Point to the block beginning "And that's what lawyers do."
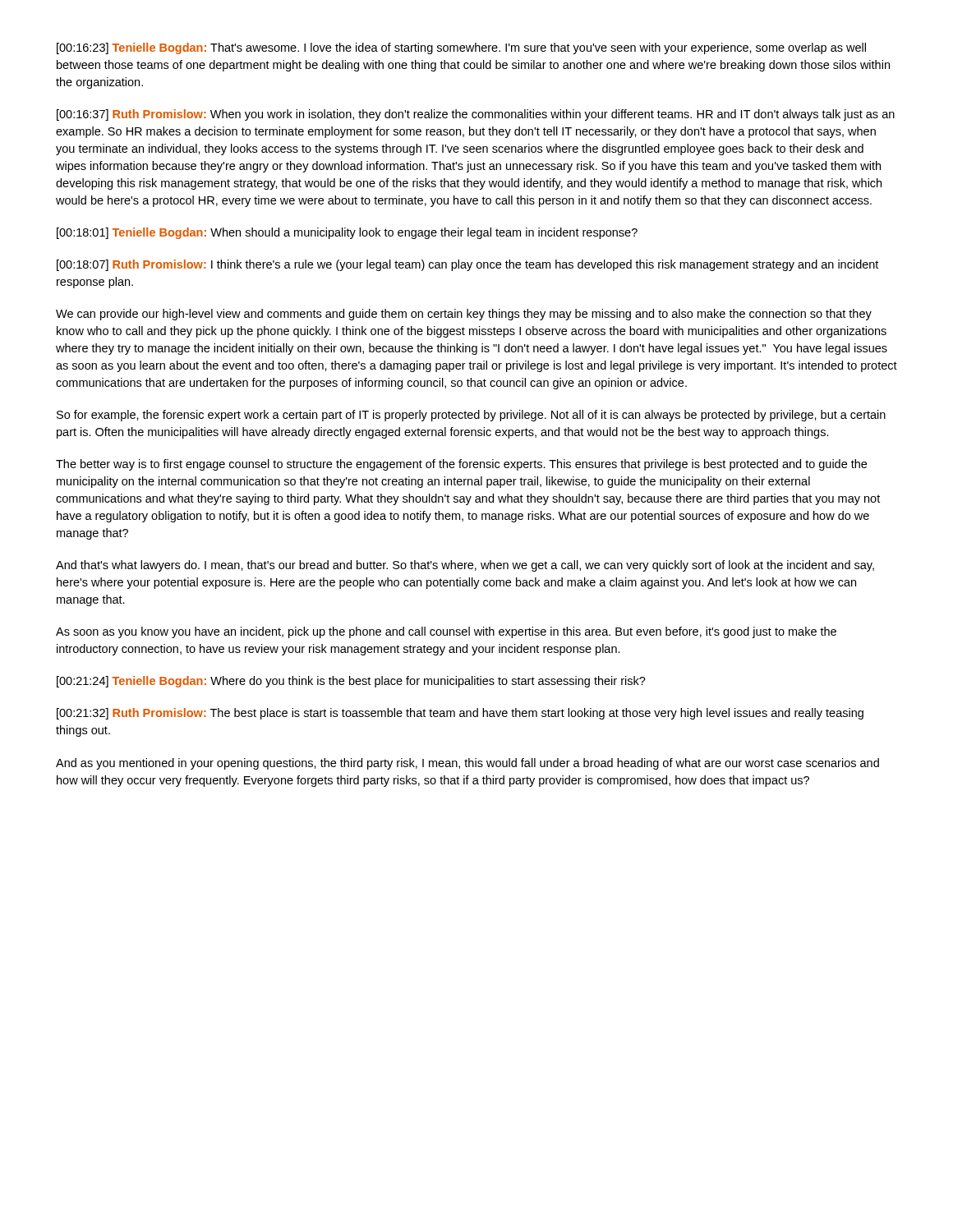 click(x=465, y=583)
